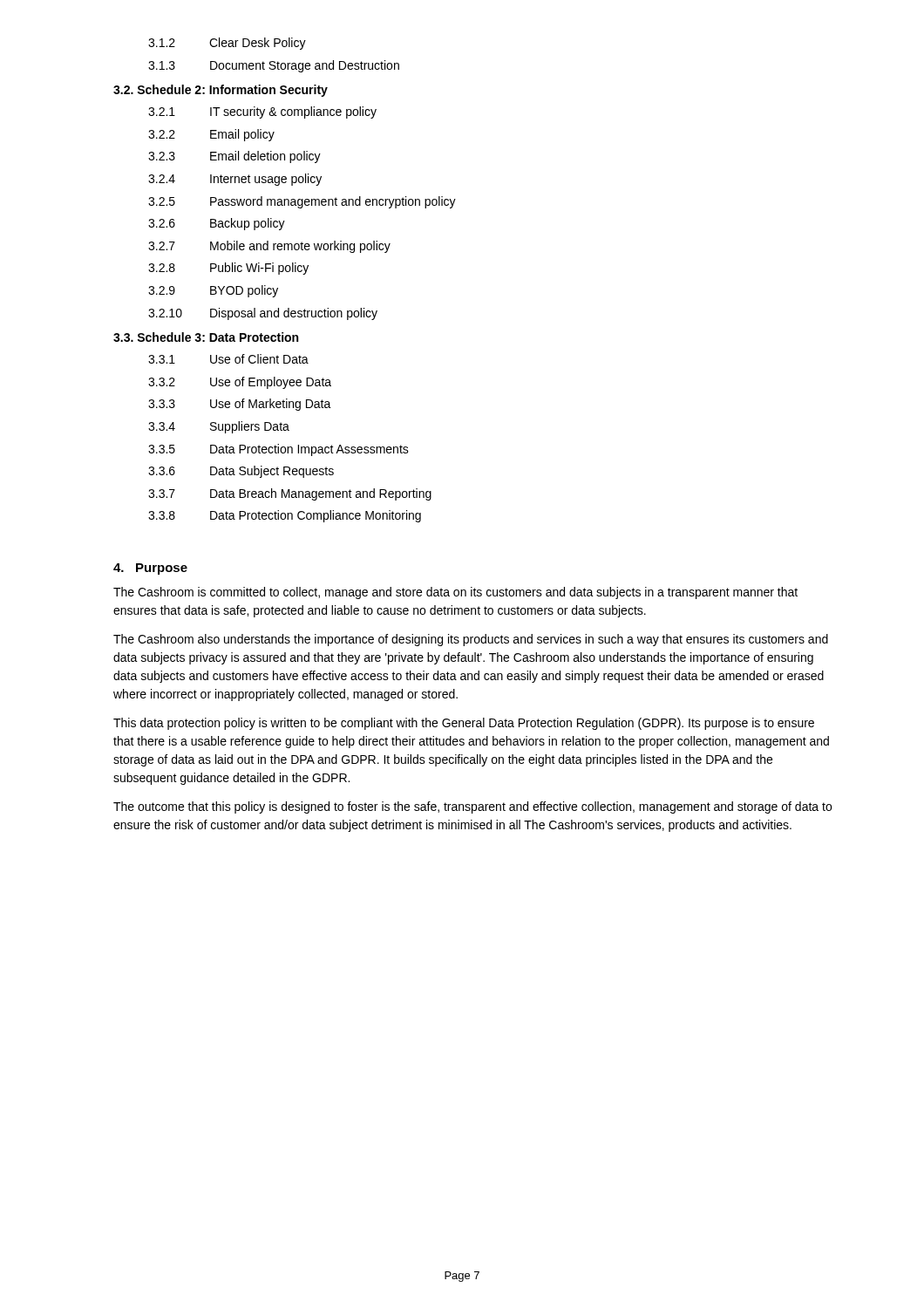Find "3.3.7 Data Breach Management and Reporting" on this page
This screenshot has height=1308, width=924.
[x=290, y=494]
